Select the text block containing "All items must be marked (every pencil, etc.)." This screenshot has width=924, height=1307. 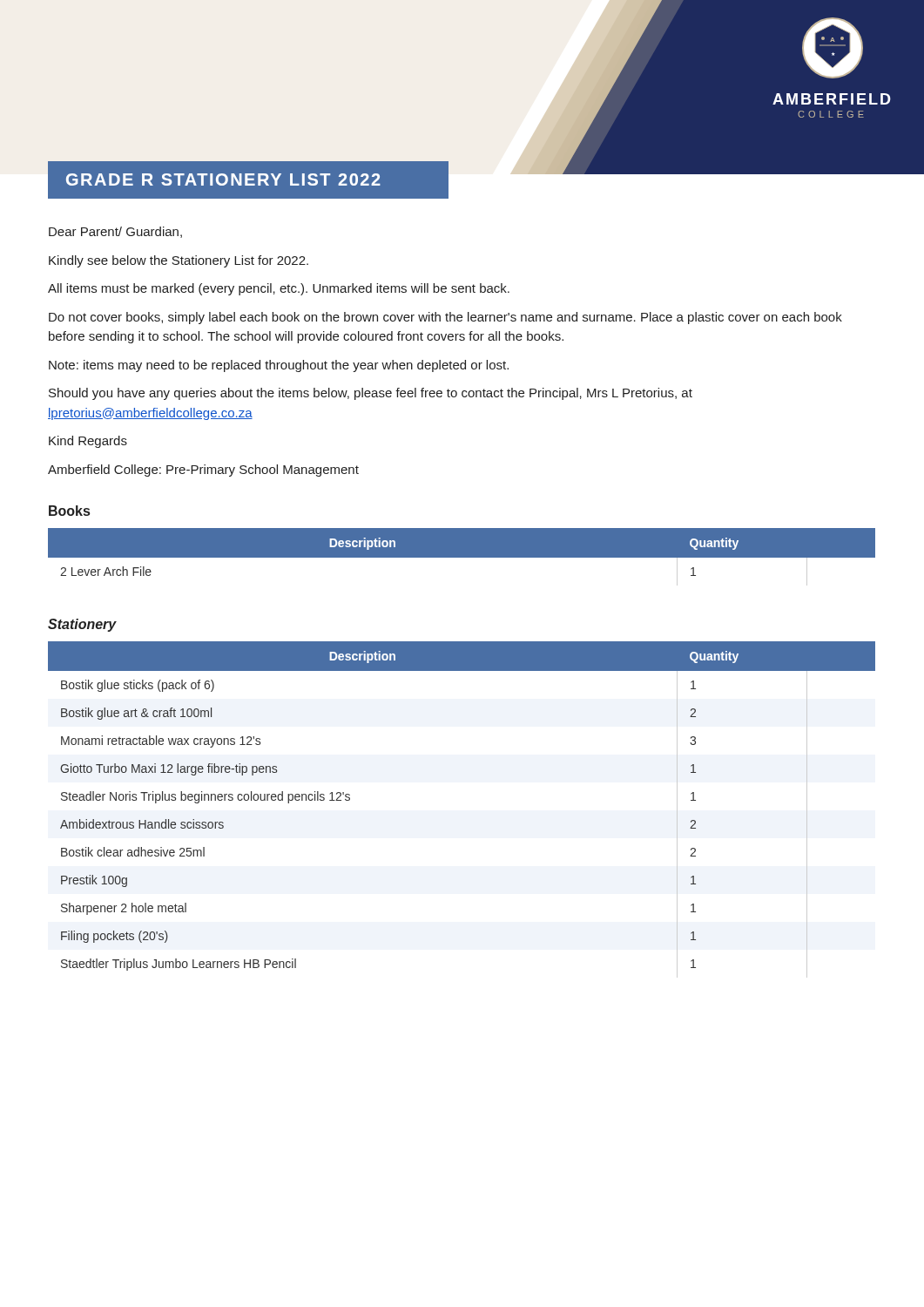tap(279, 288)
